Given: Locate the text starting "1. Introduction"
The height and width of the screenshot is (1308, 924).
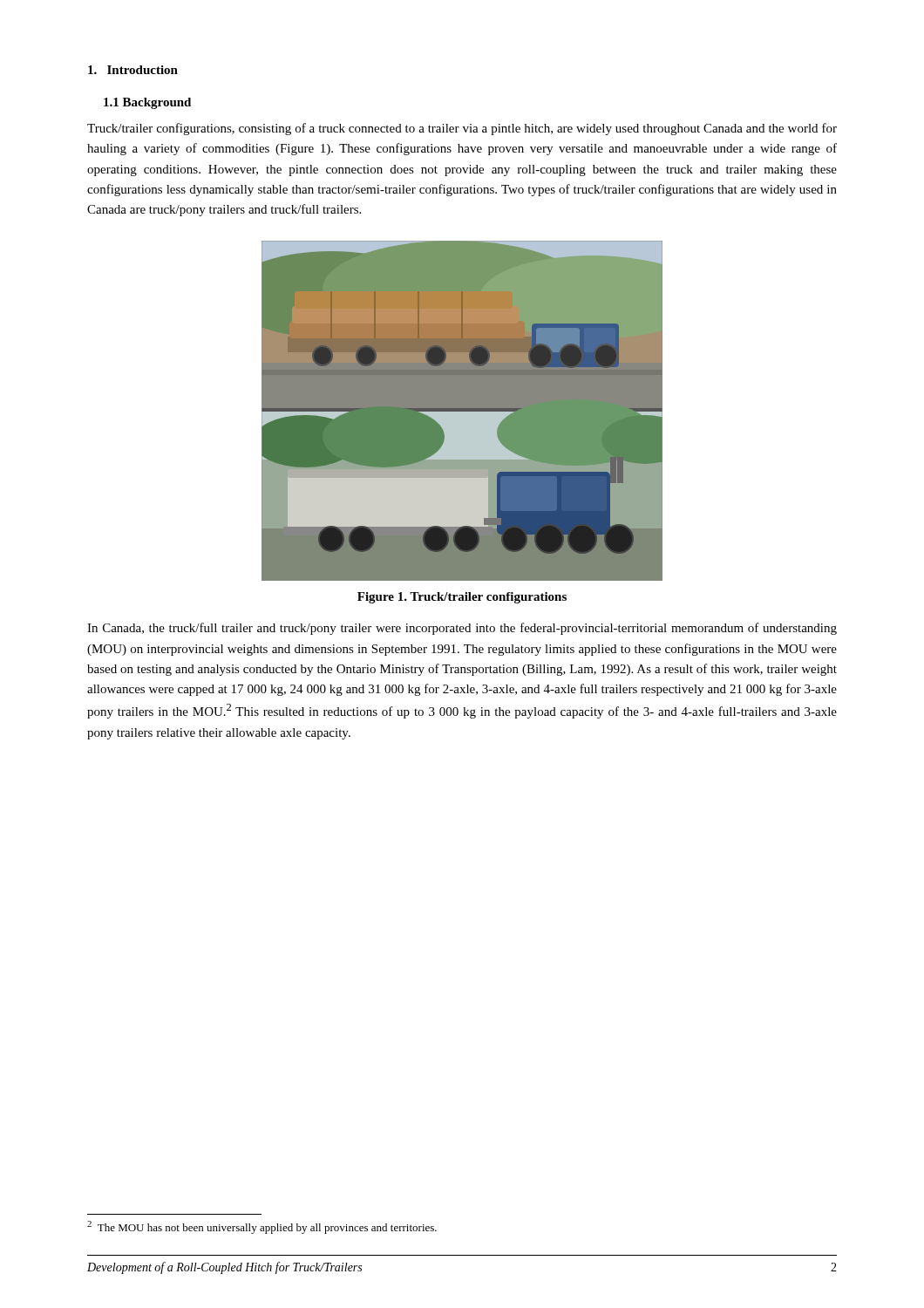Looking at the screenshot, I should pos(132,70).
